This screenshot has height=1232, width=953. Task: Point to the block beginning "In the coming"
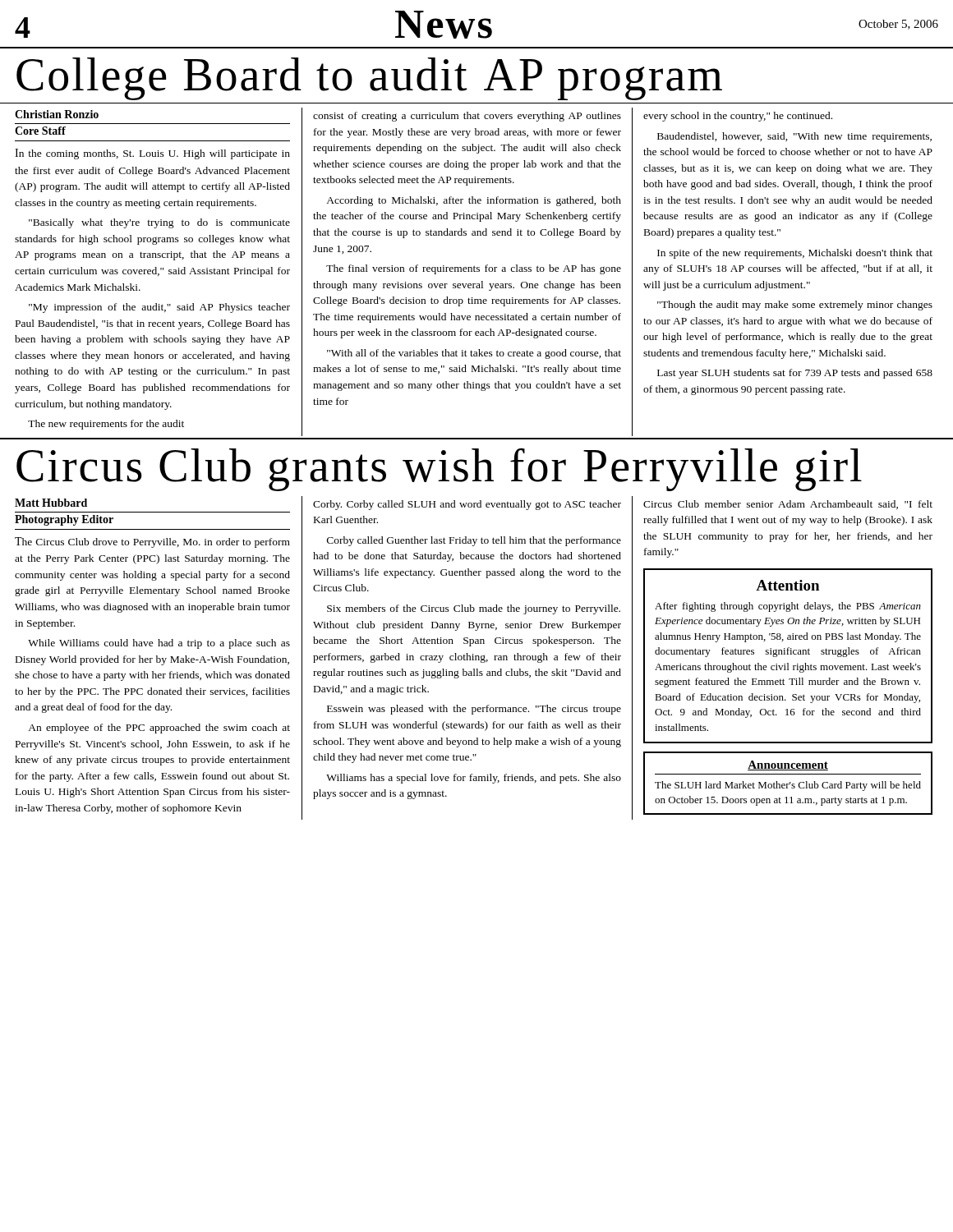pos(152,154)
